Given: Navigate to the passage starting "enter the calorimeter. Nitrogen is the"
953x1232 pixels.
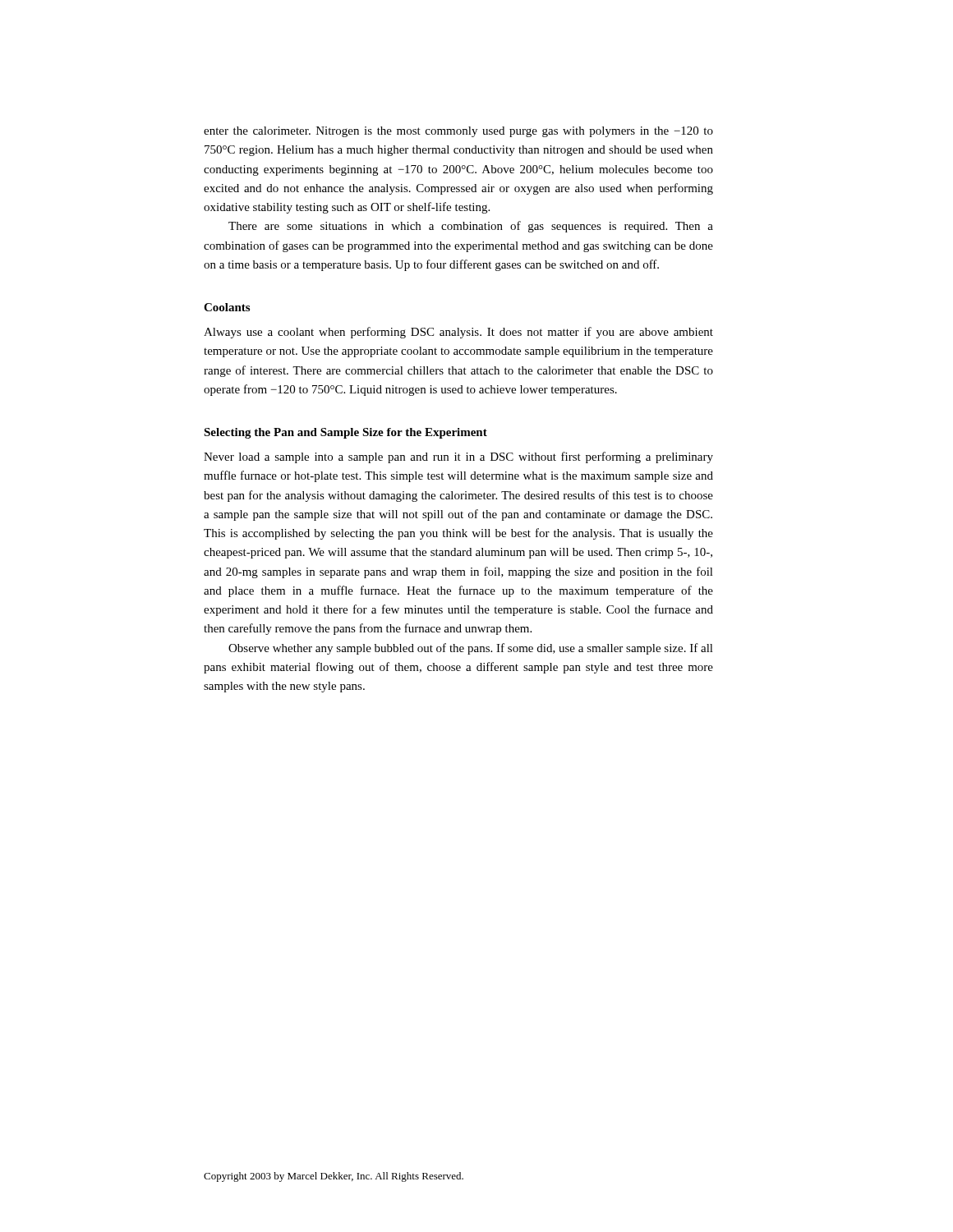Looking at the screenshot, I should (458, 198).
